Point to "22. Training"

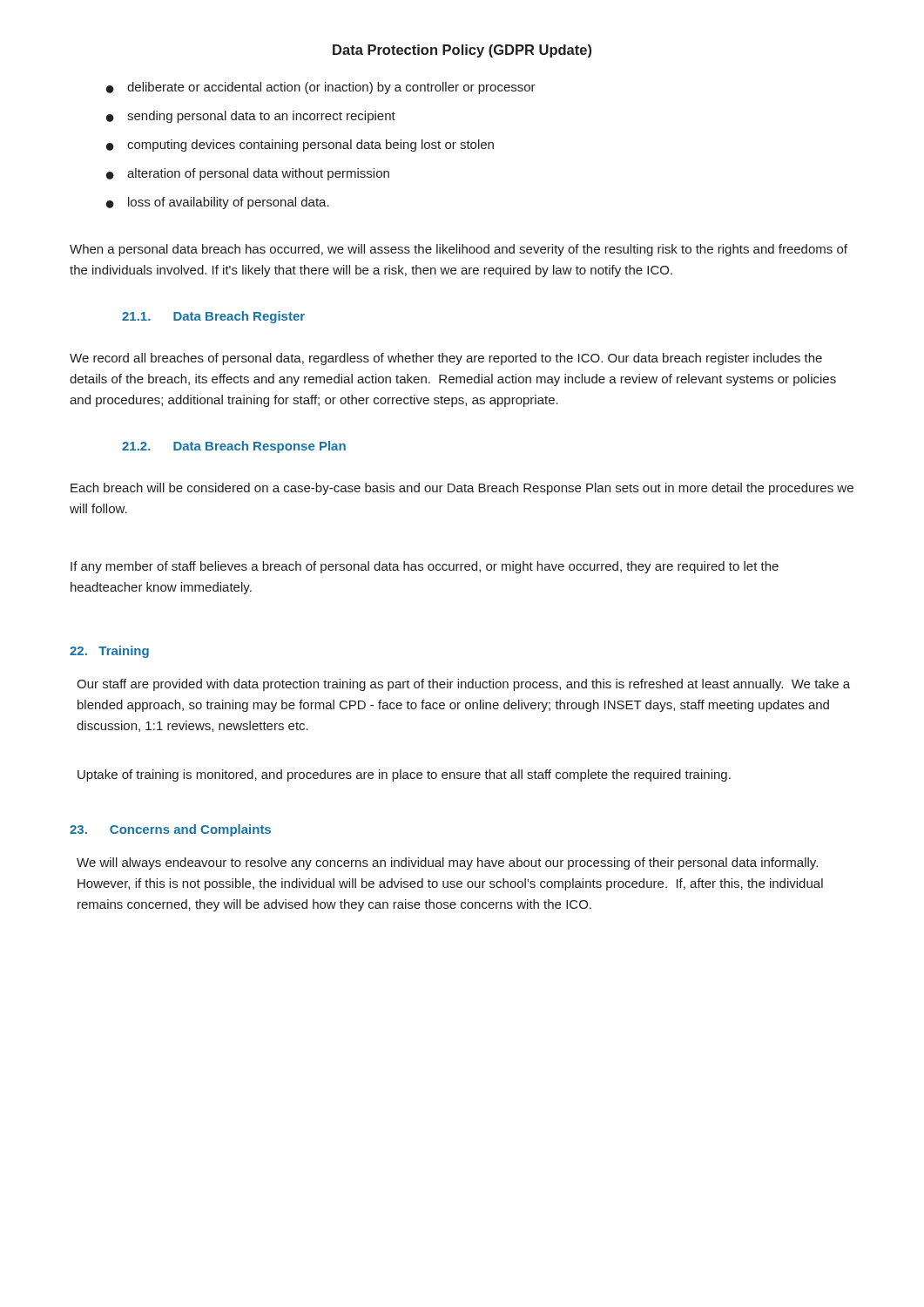click(110, 650)
